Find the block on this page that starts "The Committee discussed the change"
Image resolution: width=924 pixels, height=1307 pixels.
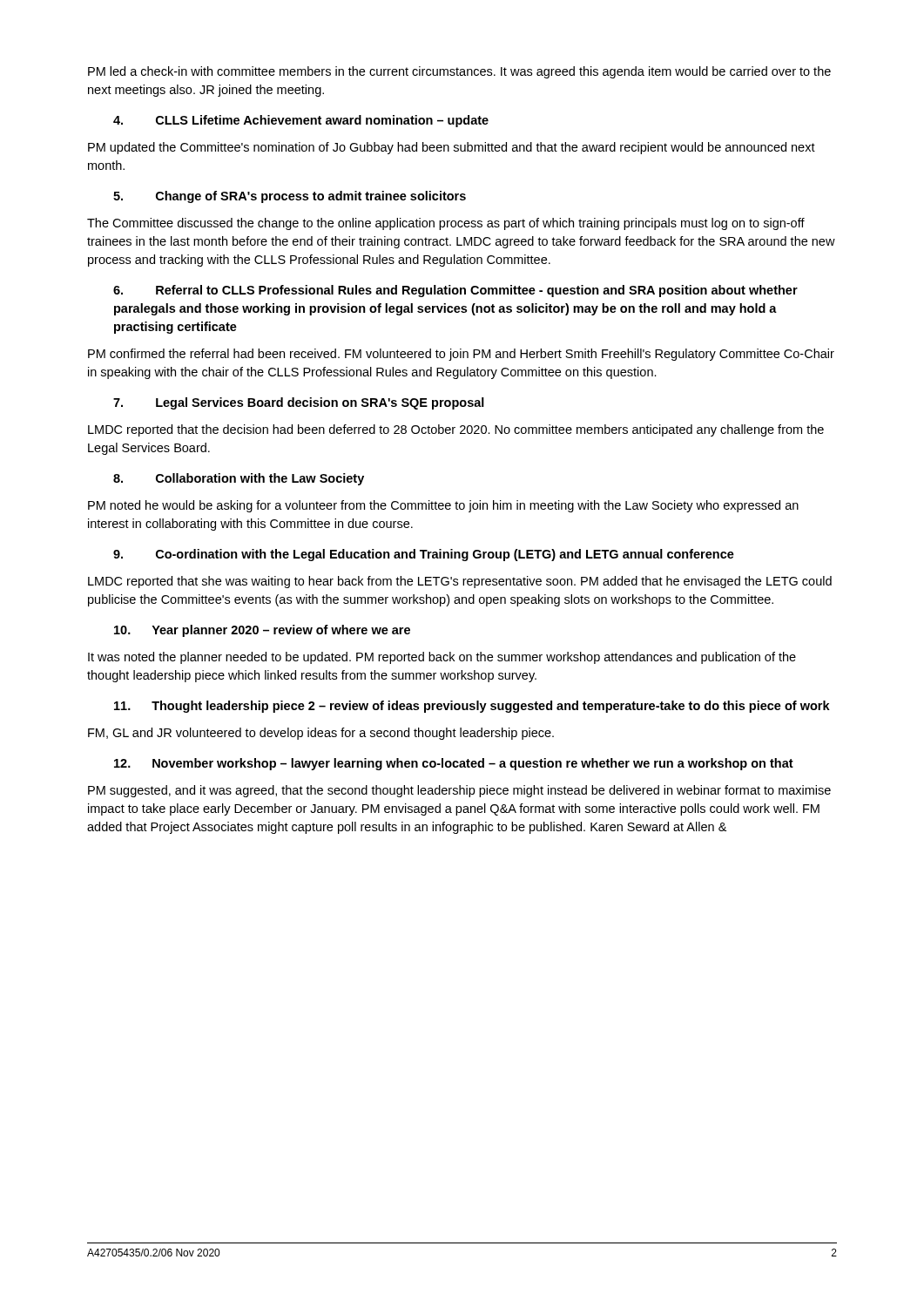coord(462,242)
